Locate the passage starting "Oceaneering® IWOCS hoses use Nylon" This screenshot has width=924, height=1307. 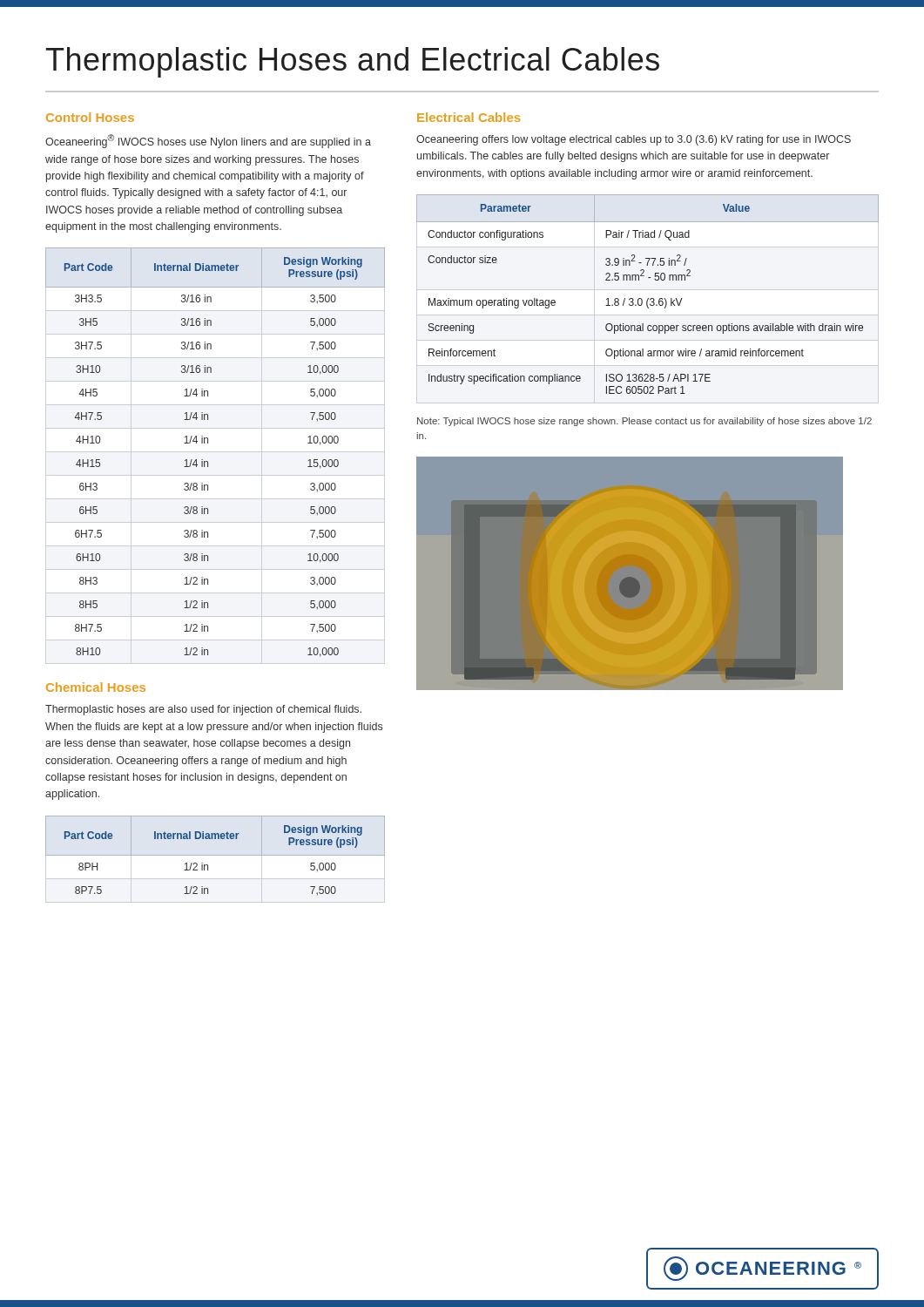pyautogui.click(x=208, y=183)
